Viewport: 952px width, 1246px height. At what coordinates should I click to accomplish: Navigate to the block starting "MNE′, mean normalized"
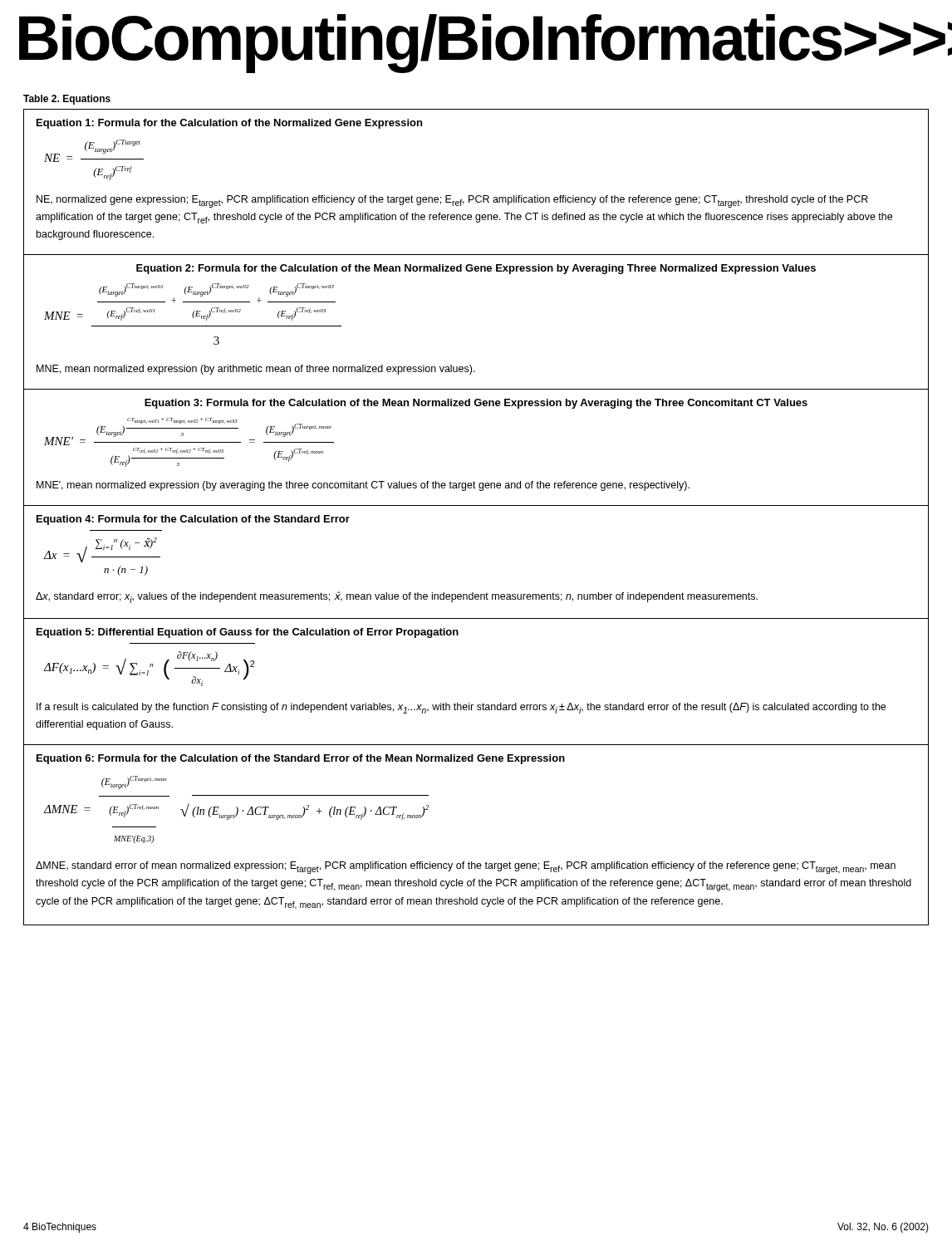pyautogui.click(x=363, y=485)
